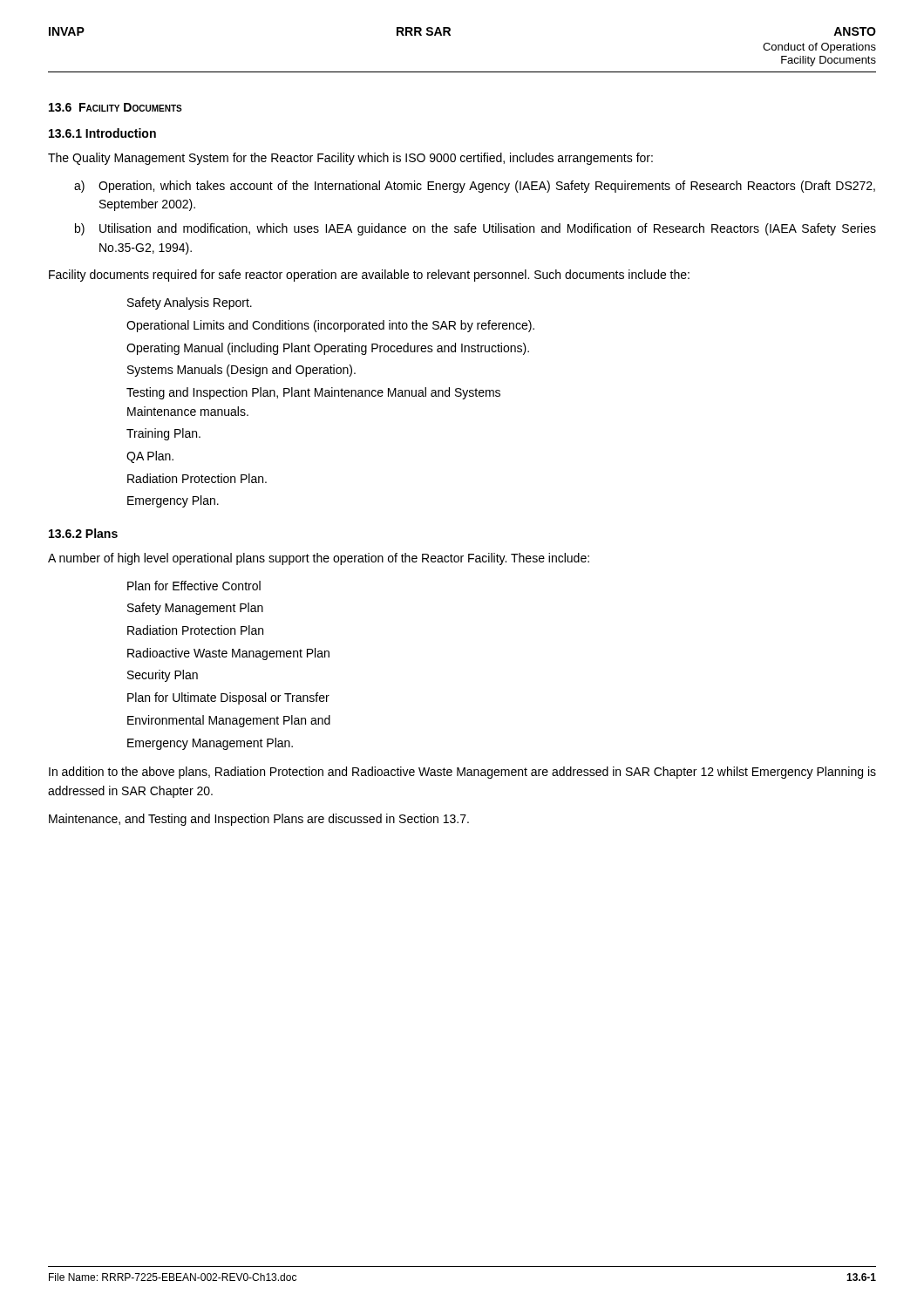Select the text block starting "Training Plan."
This screenshot has height=1308, width=924.
pos(164,434)
